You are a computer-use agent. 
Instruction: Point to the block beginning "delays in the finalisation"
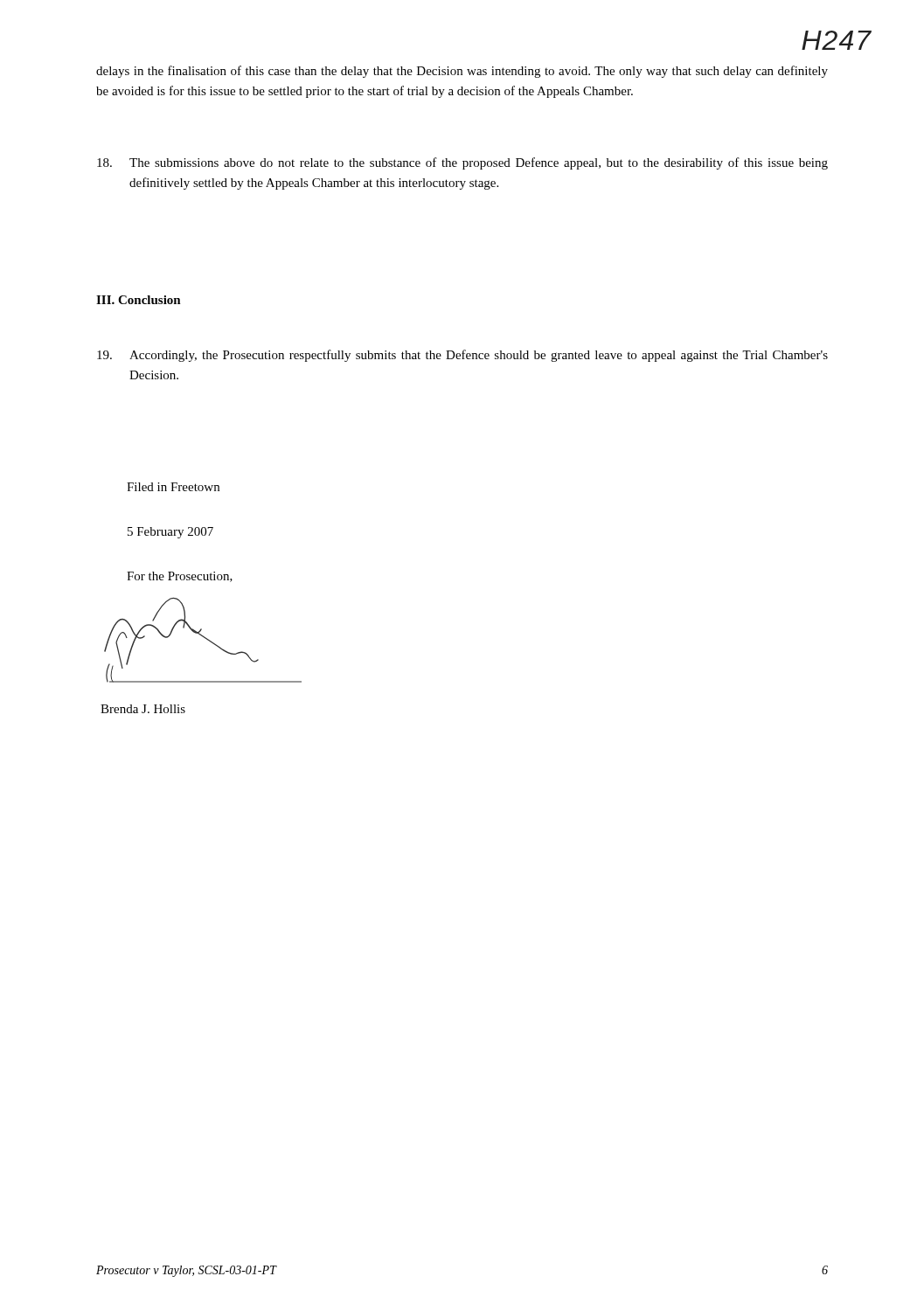point(462,81)
